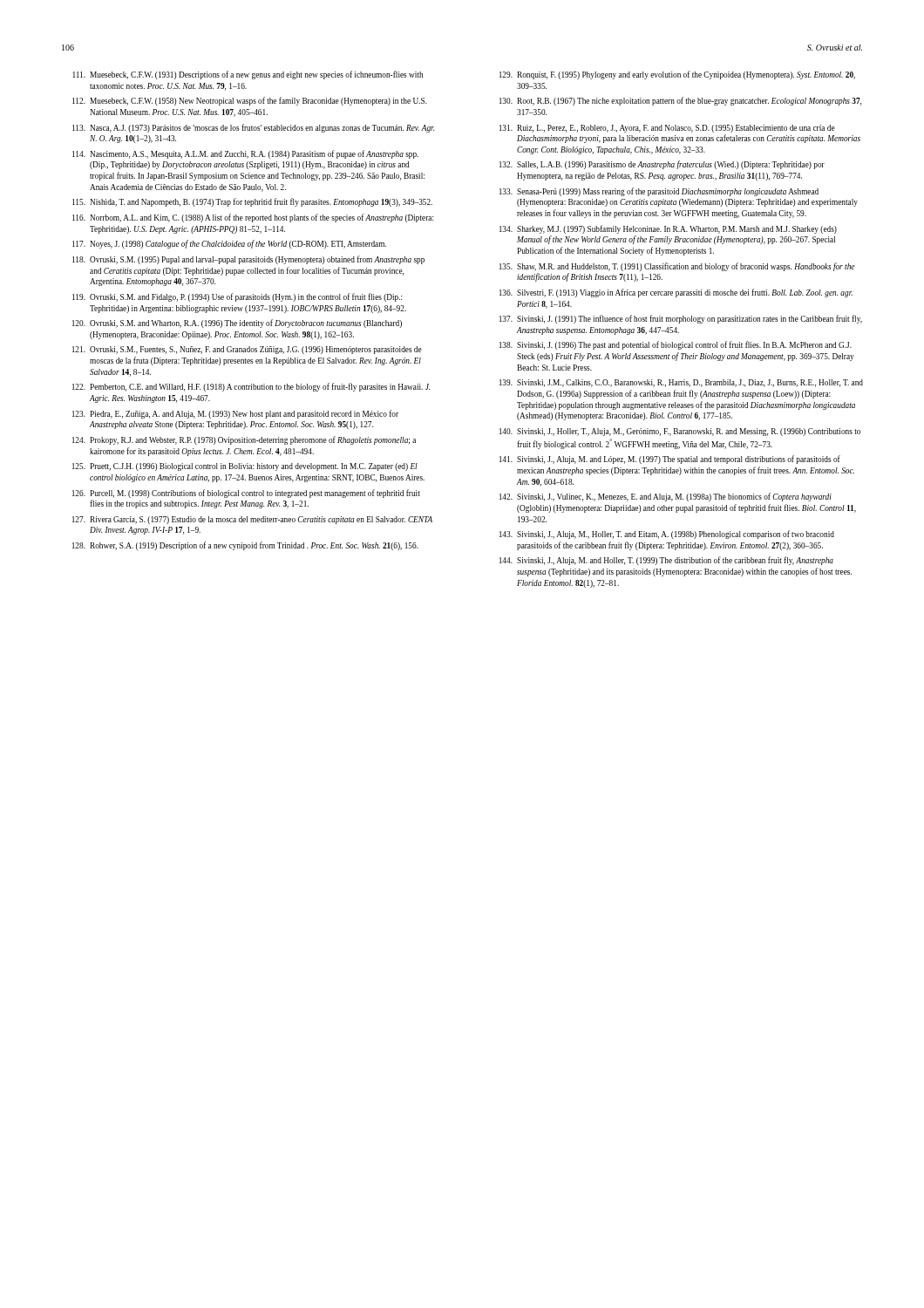Point to the block beginning "112. Muesebeck, C.F.W. (1958) New Neotropical wasps"
Viewport: 924px width, 1308px height.
tap(248, 107)
